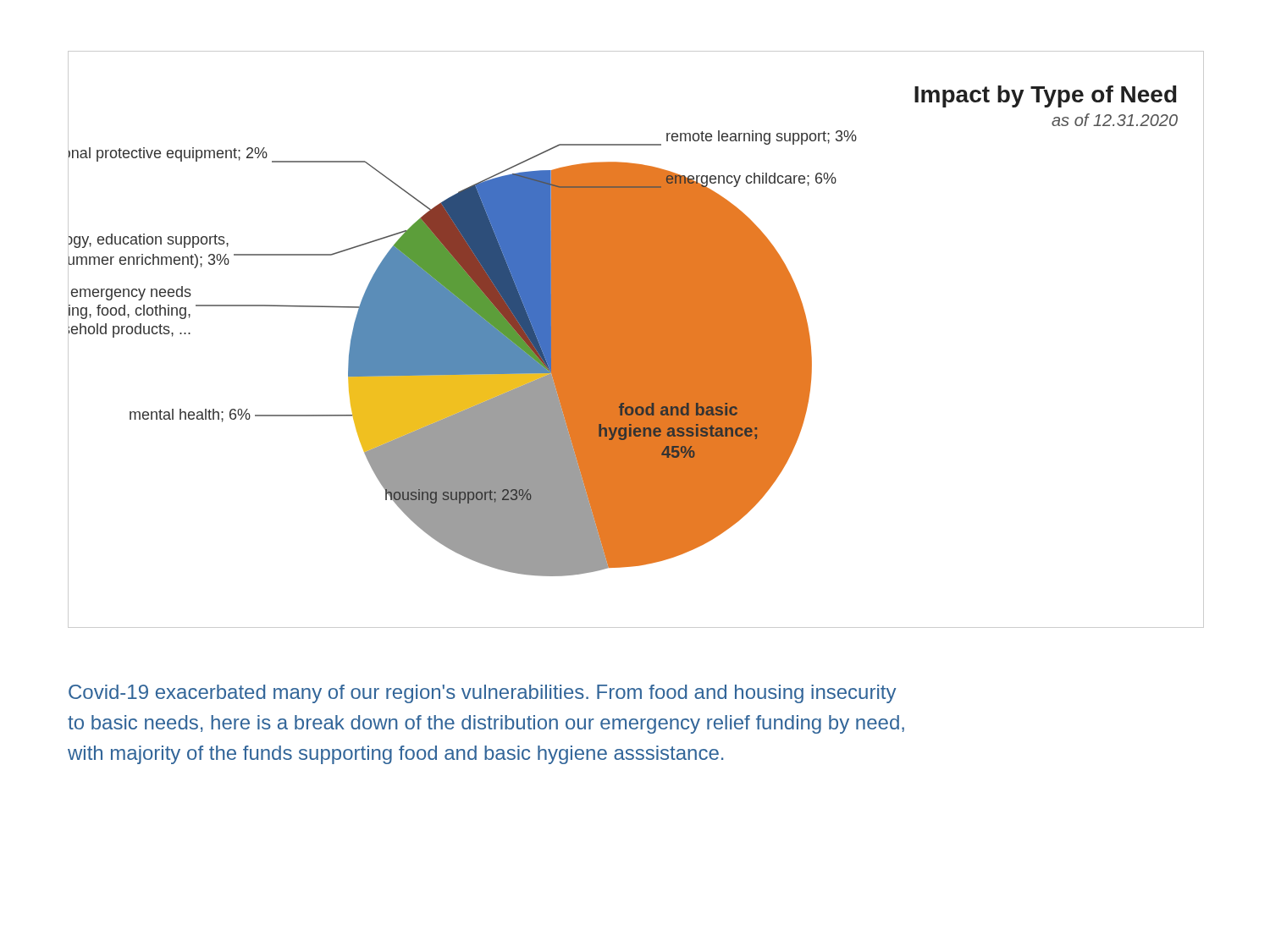1270x952 pixels.
Task: Find the block starting "Covid-19 exacerbated many of our region's vulnerabilities. From"
Action: coord(491,723)
